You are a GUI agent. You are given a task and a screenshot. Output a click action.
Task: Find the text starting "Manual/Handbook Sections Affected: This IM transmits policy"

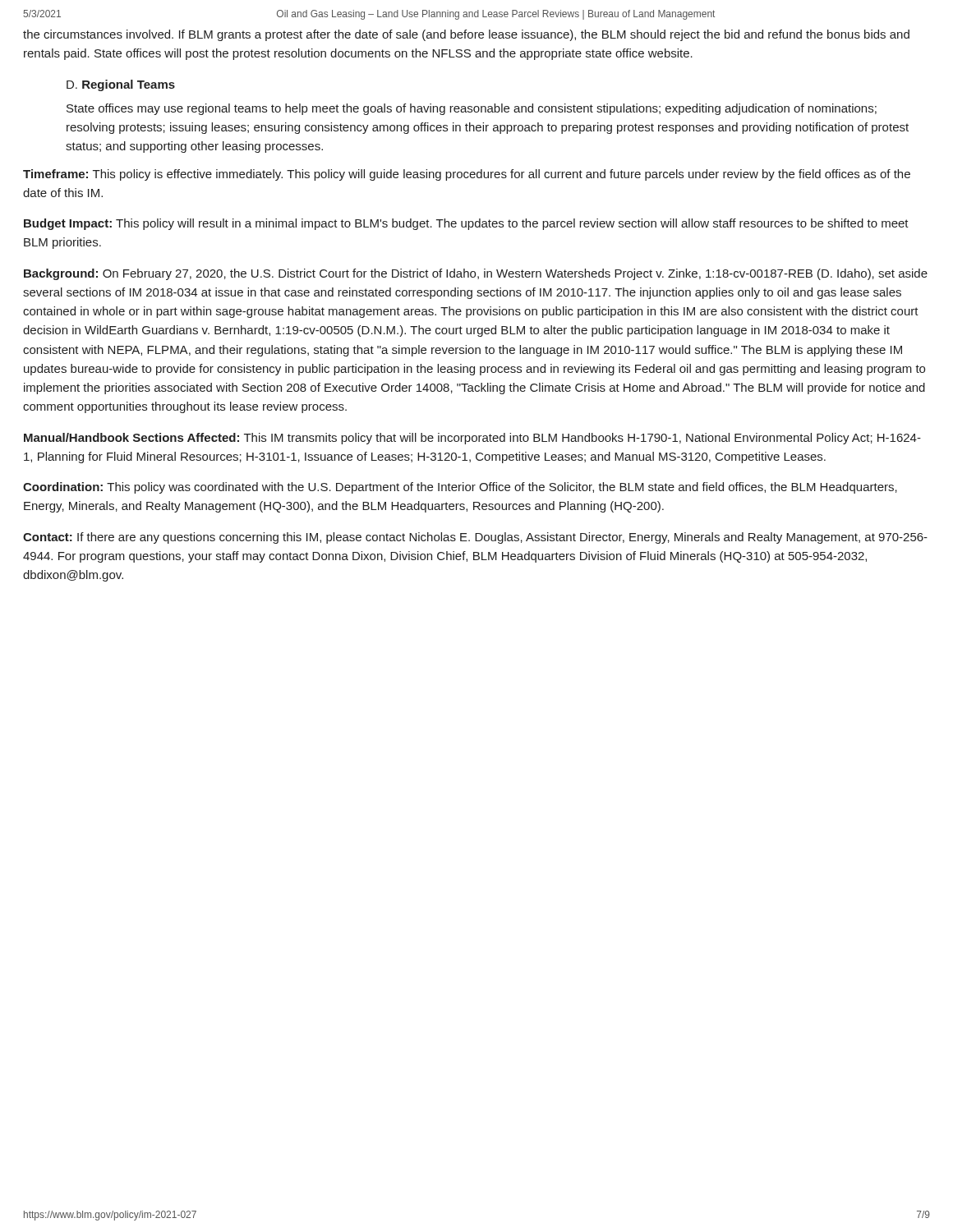(472, 446)
